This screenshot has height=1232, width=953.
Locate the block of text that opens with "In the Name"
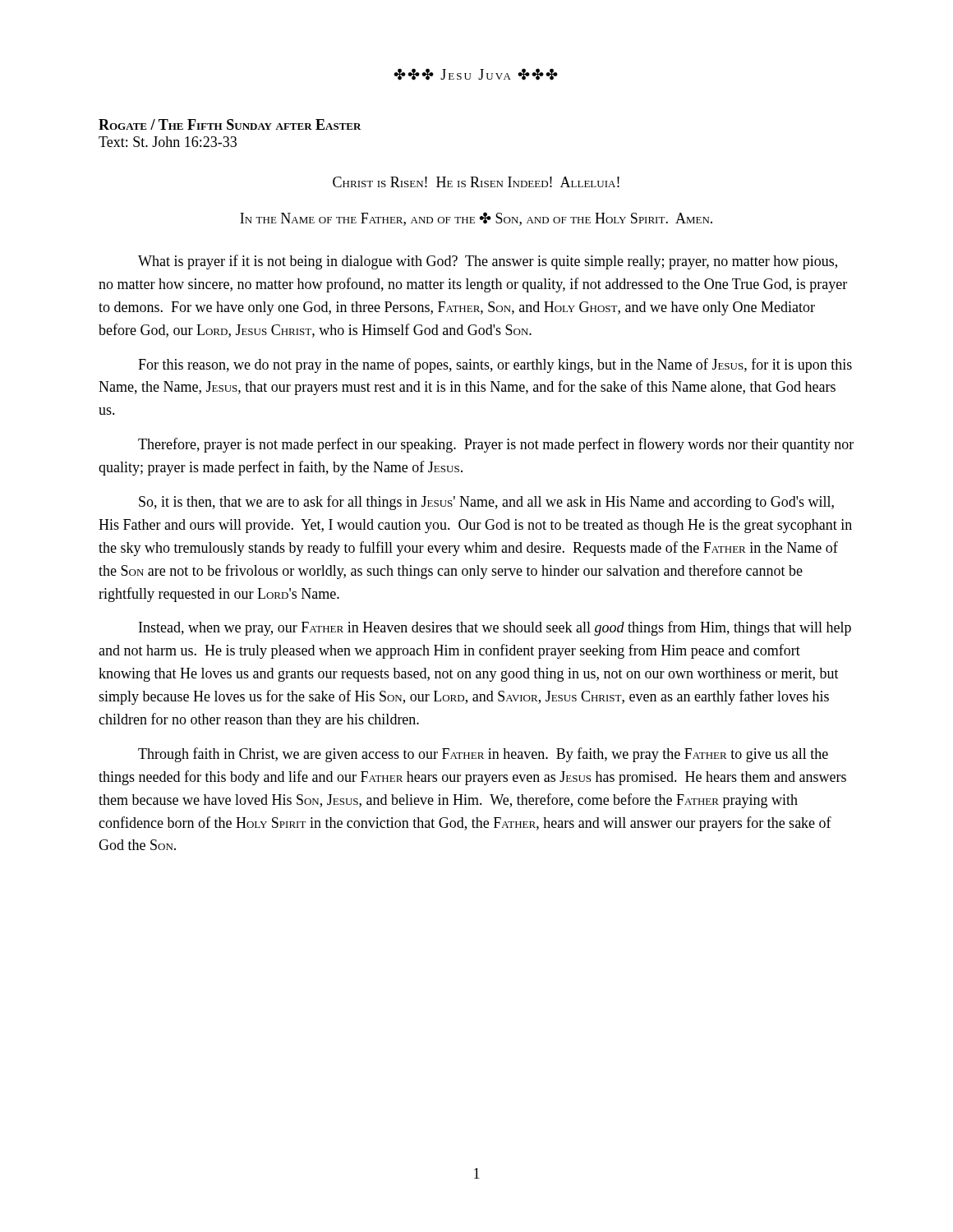coord(476,218)
